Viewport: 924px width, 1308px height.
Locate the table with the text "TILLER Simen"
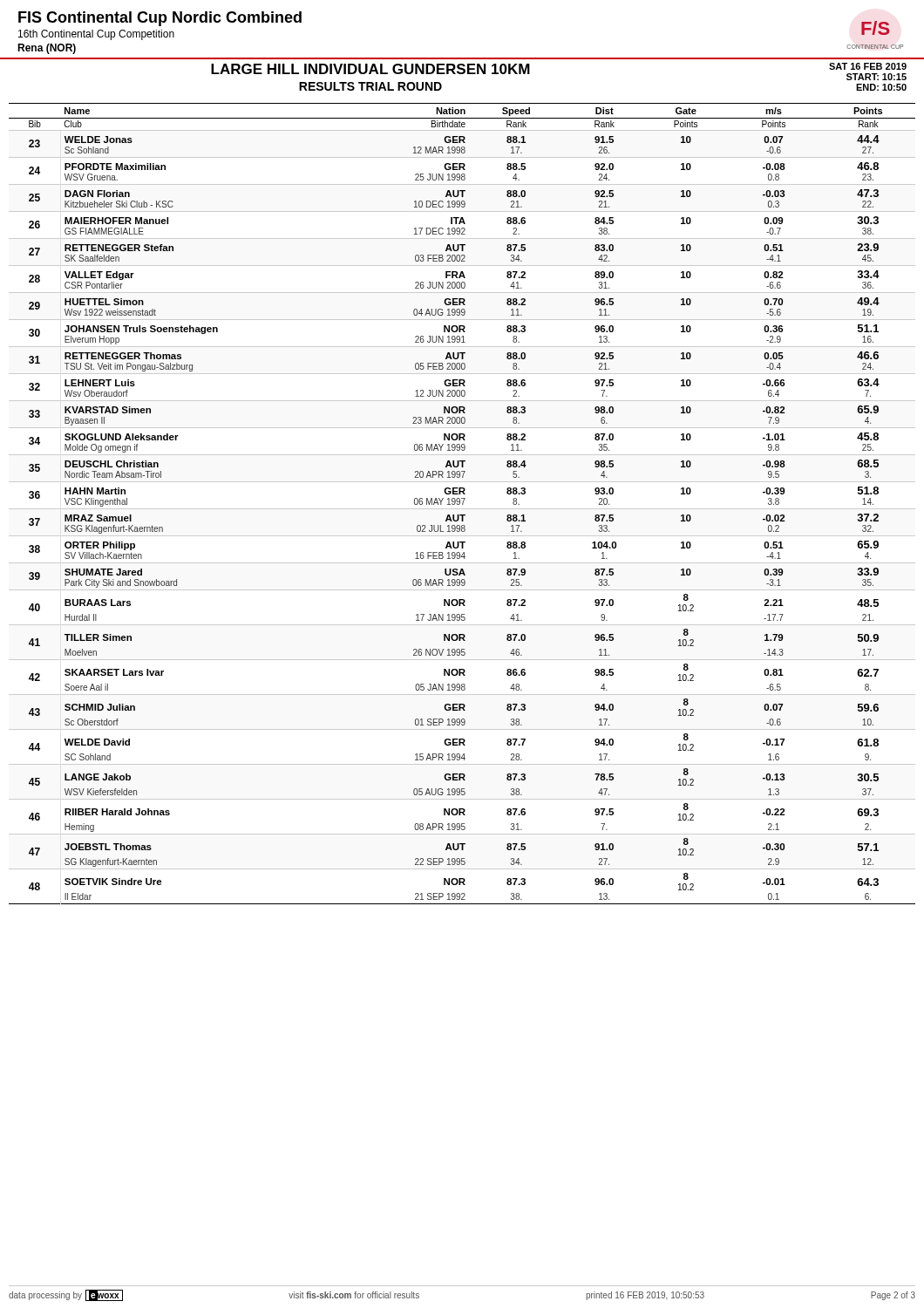point(462,504)
